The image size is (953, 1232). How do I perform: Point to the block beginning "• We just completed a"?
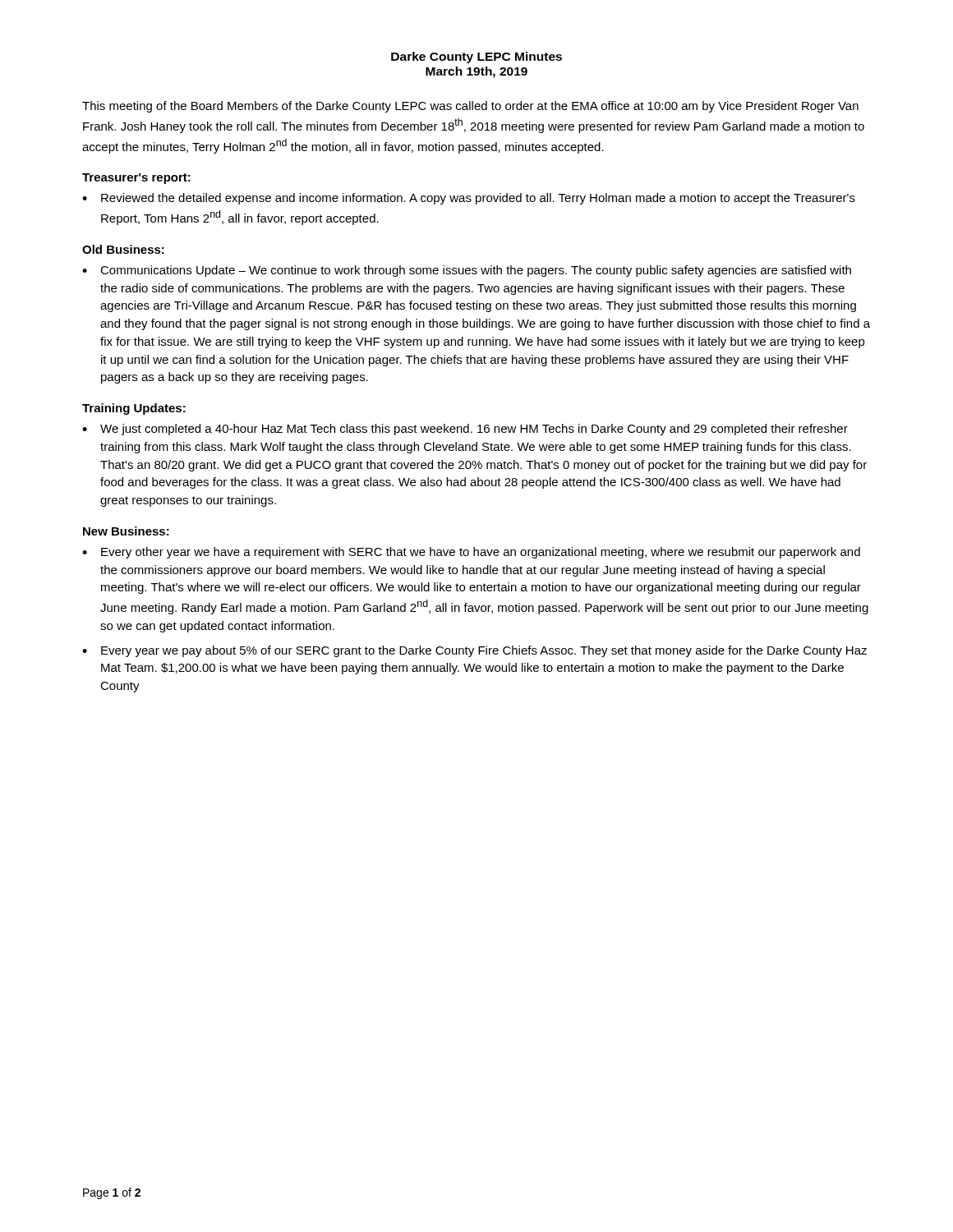476,464
